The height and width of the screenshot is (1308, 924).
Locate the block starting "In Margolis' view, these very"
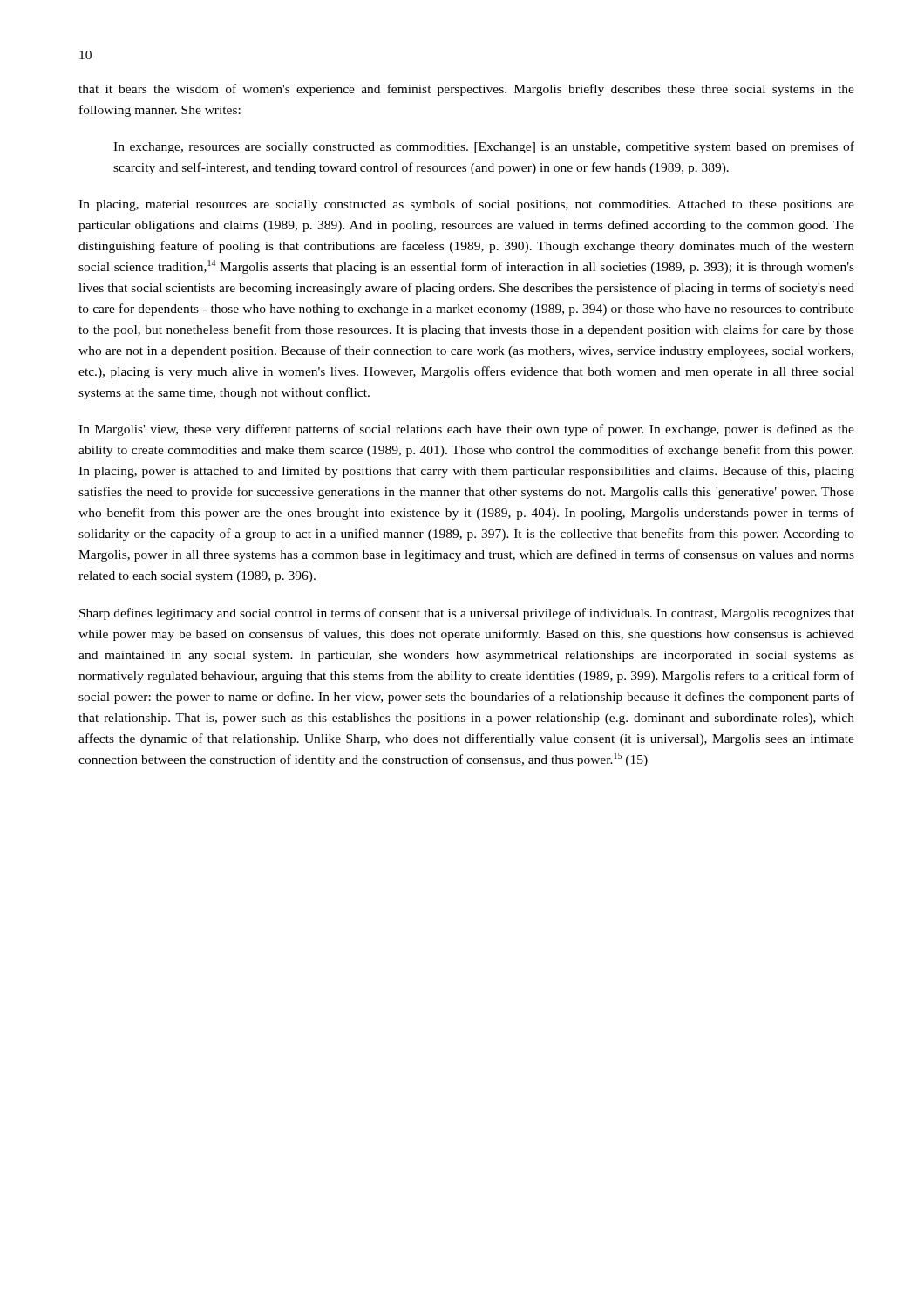point(466,502)
